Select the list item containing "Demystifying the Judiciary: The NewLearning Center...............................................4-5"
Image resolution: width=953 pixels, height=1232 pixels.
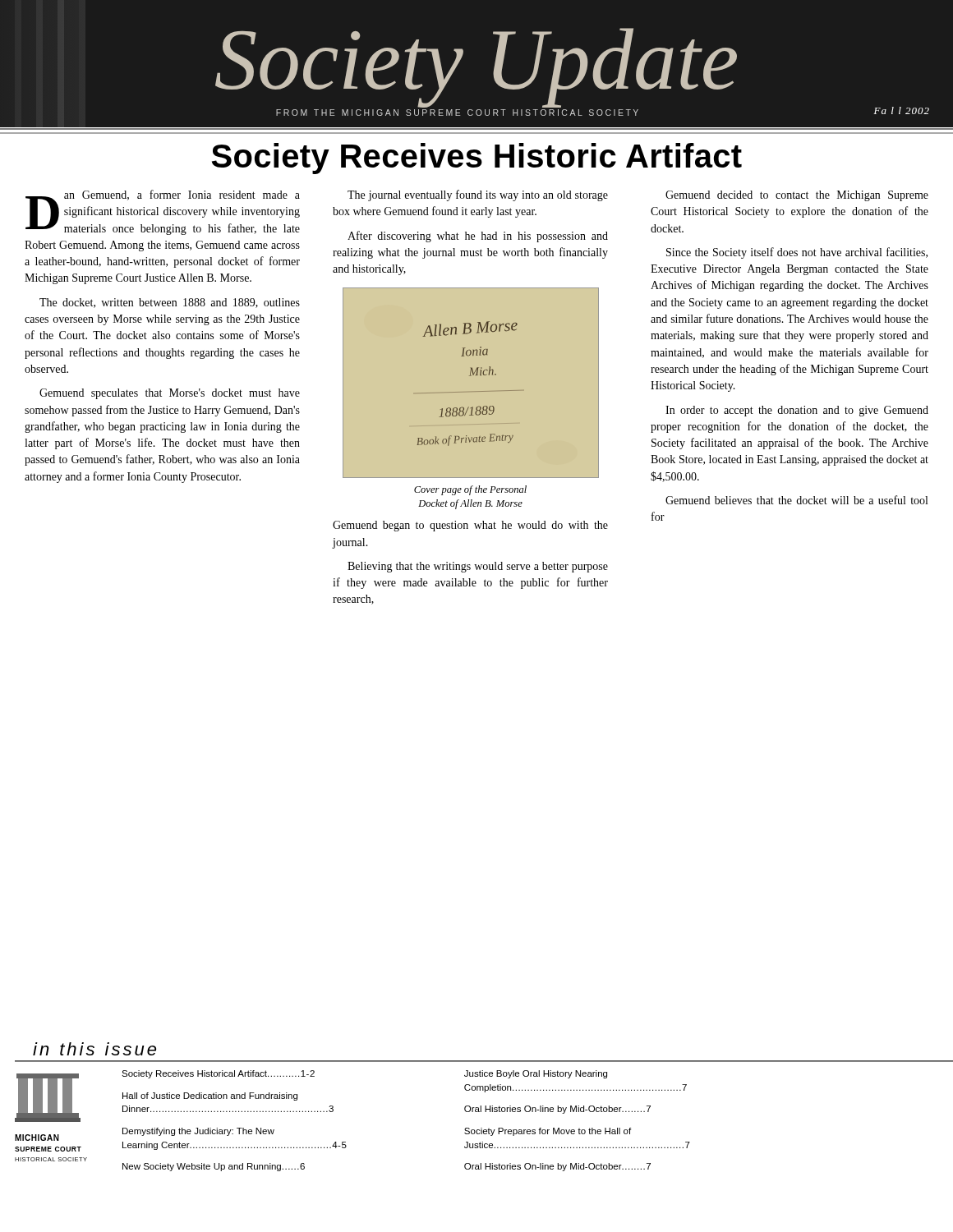tap(234, 1138)
